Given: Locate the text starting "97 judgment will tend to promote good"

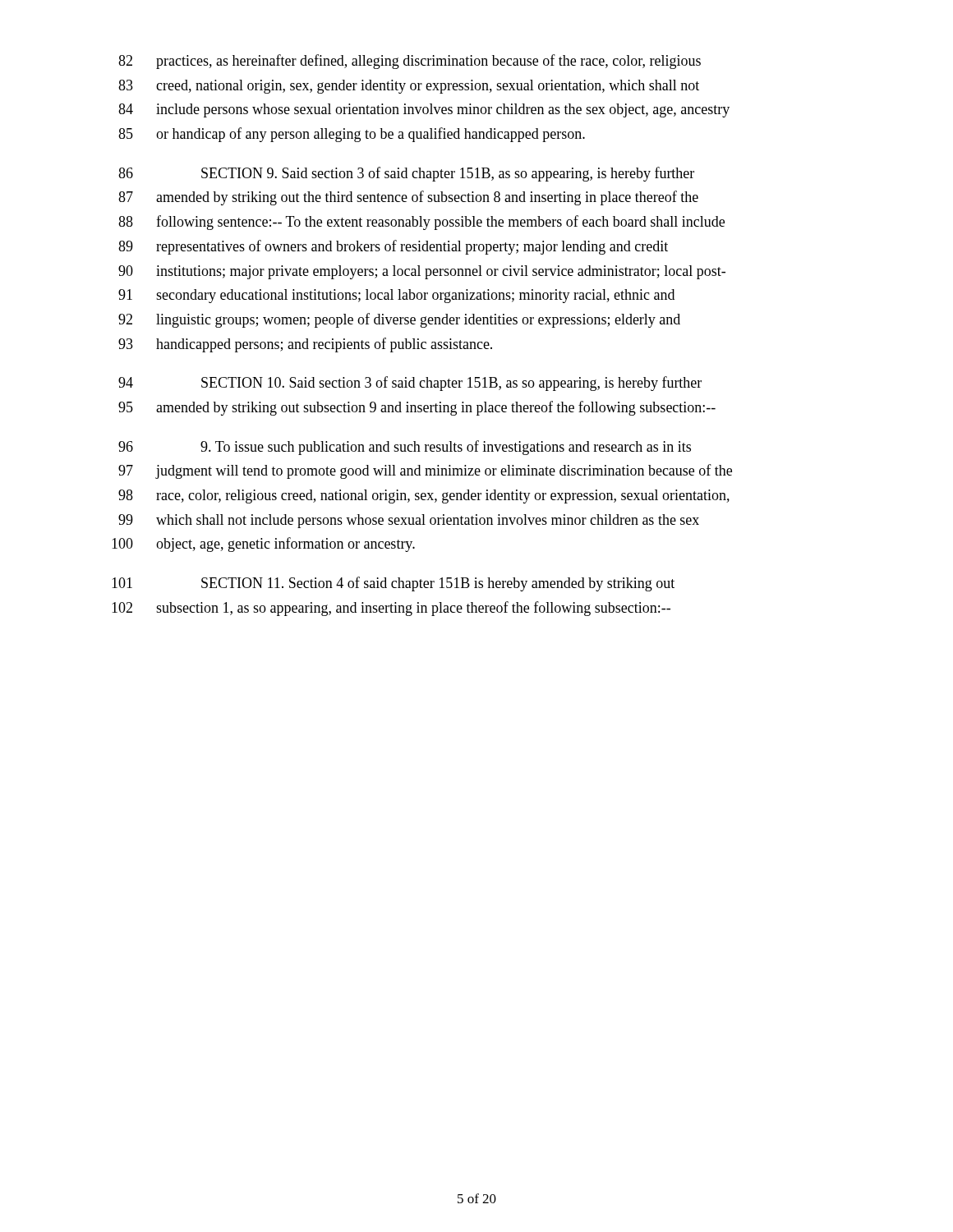Looking at the screenshot, I should [x=476, y=472].
